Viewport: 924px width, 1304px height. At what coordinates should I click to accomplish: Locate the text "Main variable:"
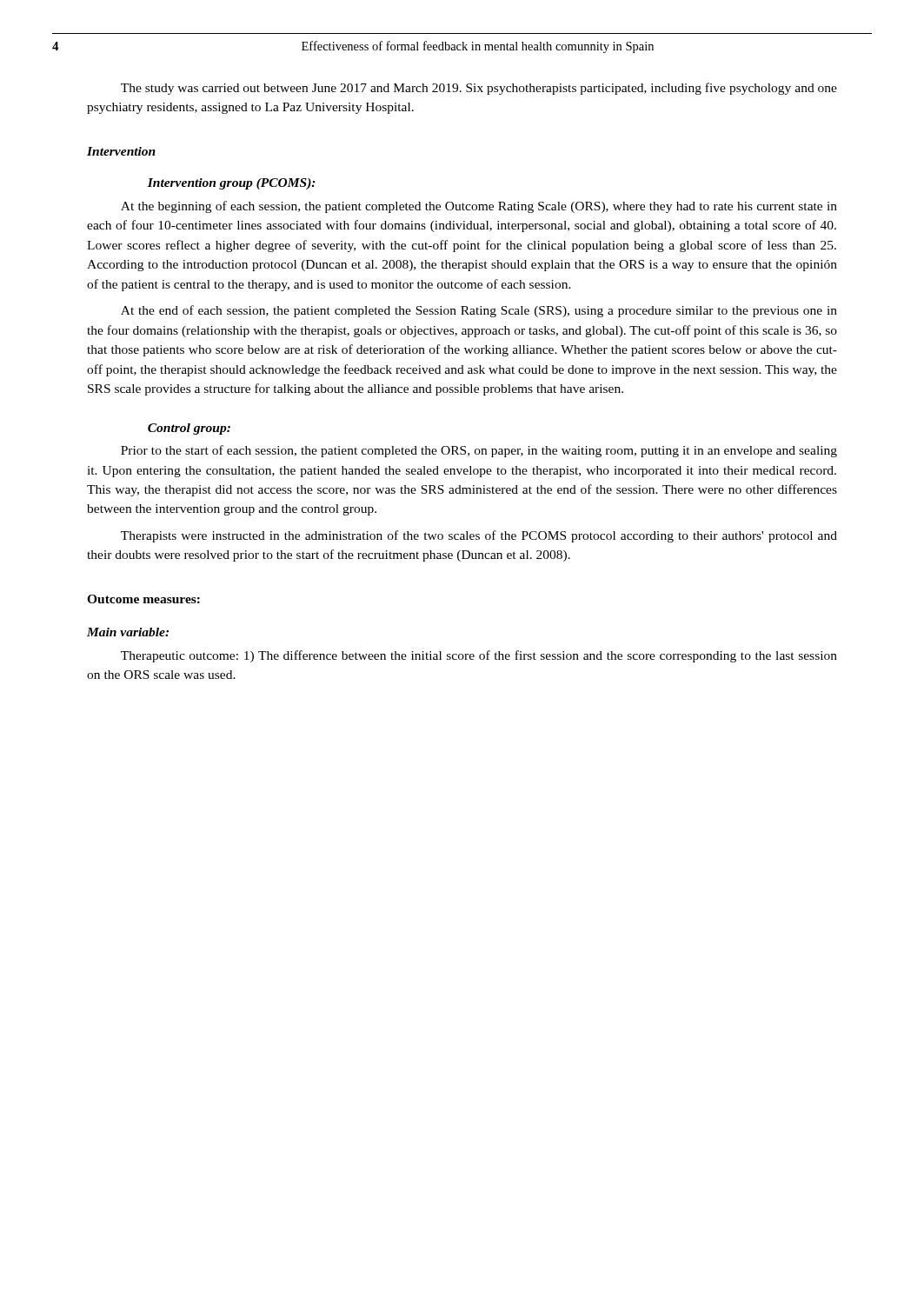tap(128, 632)
